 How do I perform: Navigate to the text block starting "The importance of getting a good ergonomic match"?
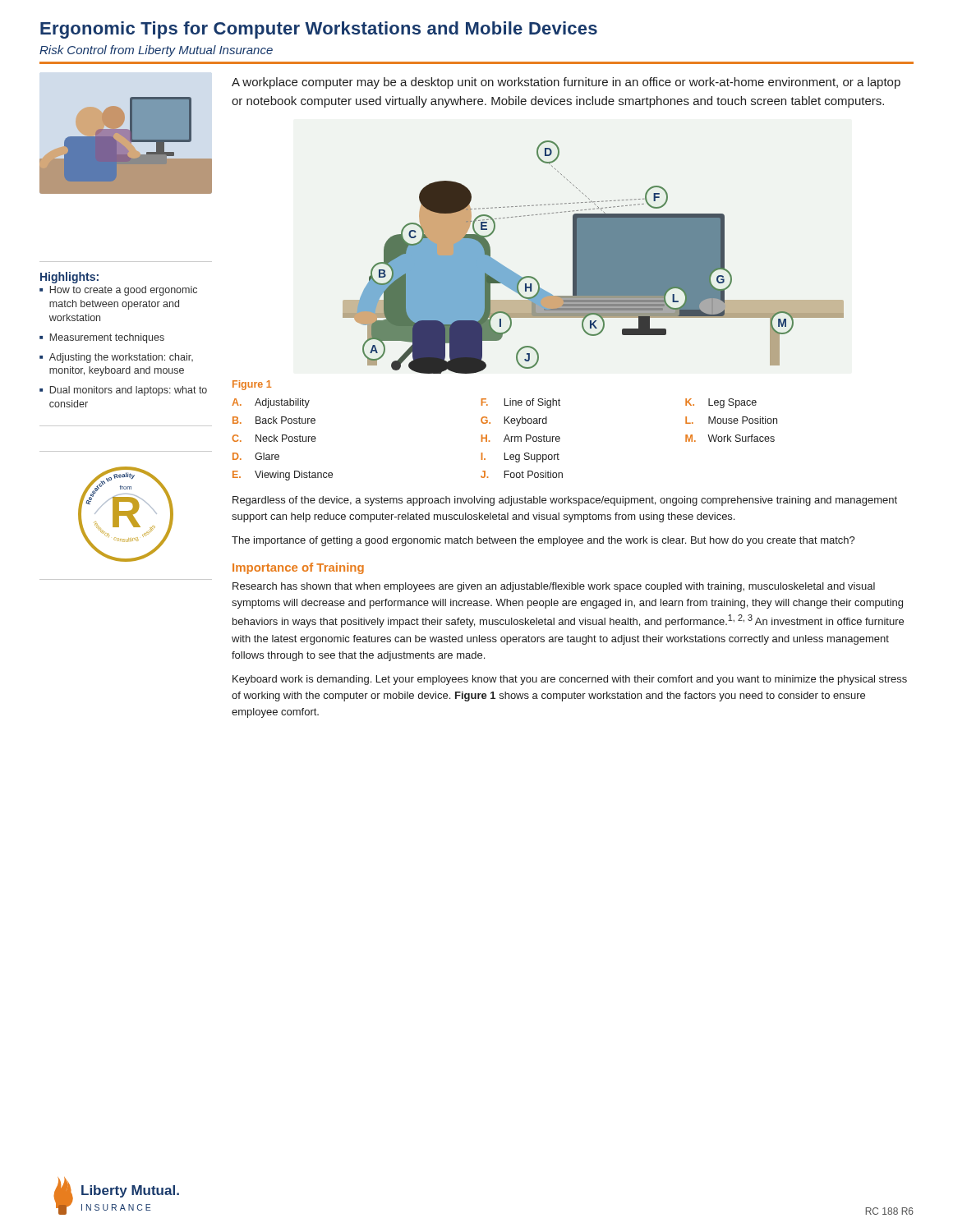click(x=543, y=540)
